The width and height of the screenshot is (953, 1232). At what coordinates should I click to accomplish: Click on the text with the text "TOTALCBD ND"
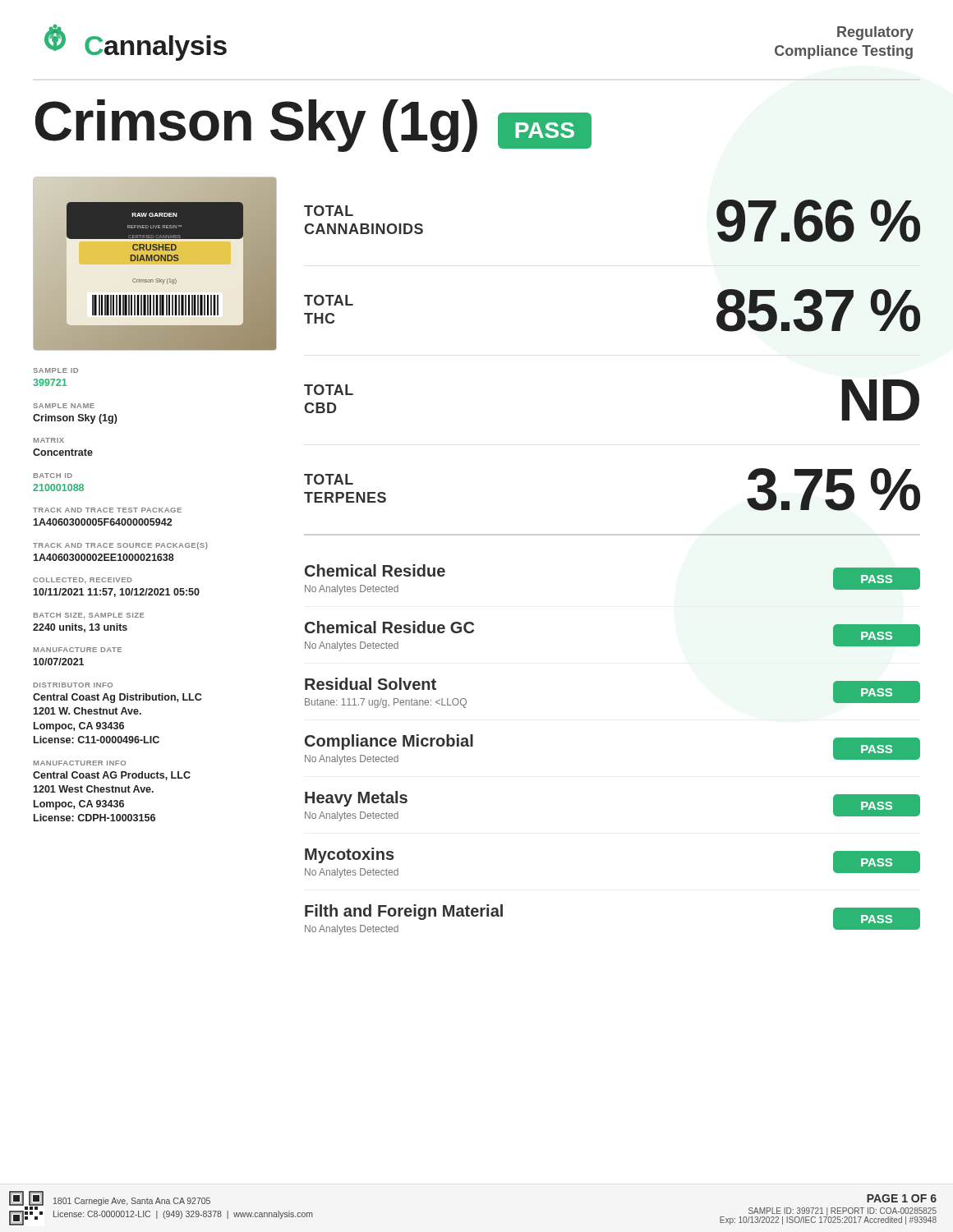click(323, 403)
